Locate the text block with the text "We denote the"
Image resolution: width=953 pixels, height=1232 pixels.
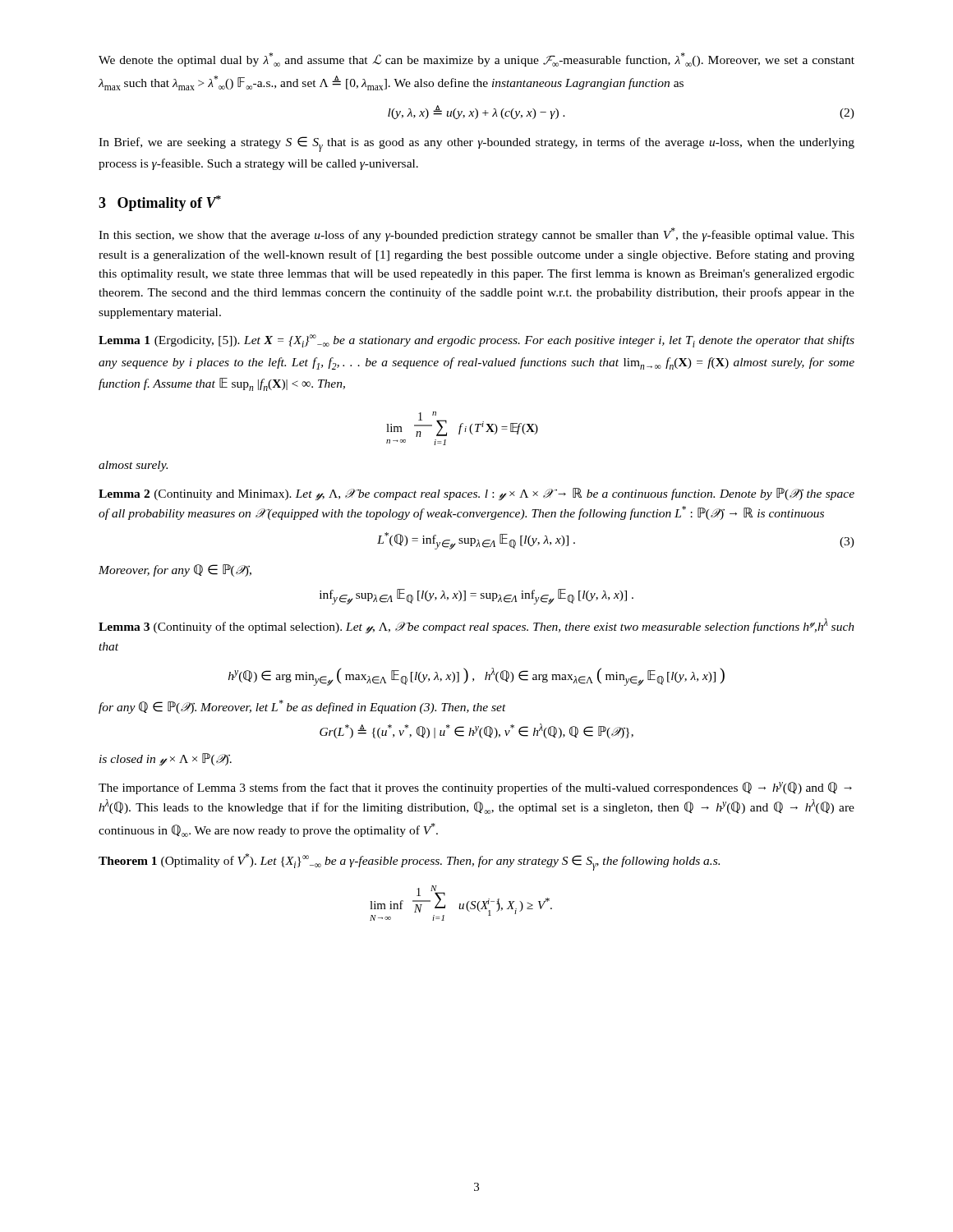point(476,72)
